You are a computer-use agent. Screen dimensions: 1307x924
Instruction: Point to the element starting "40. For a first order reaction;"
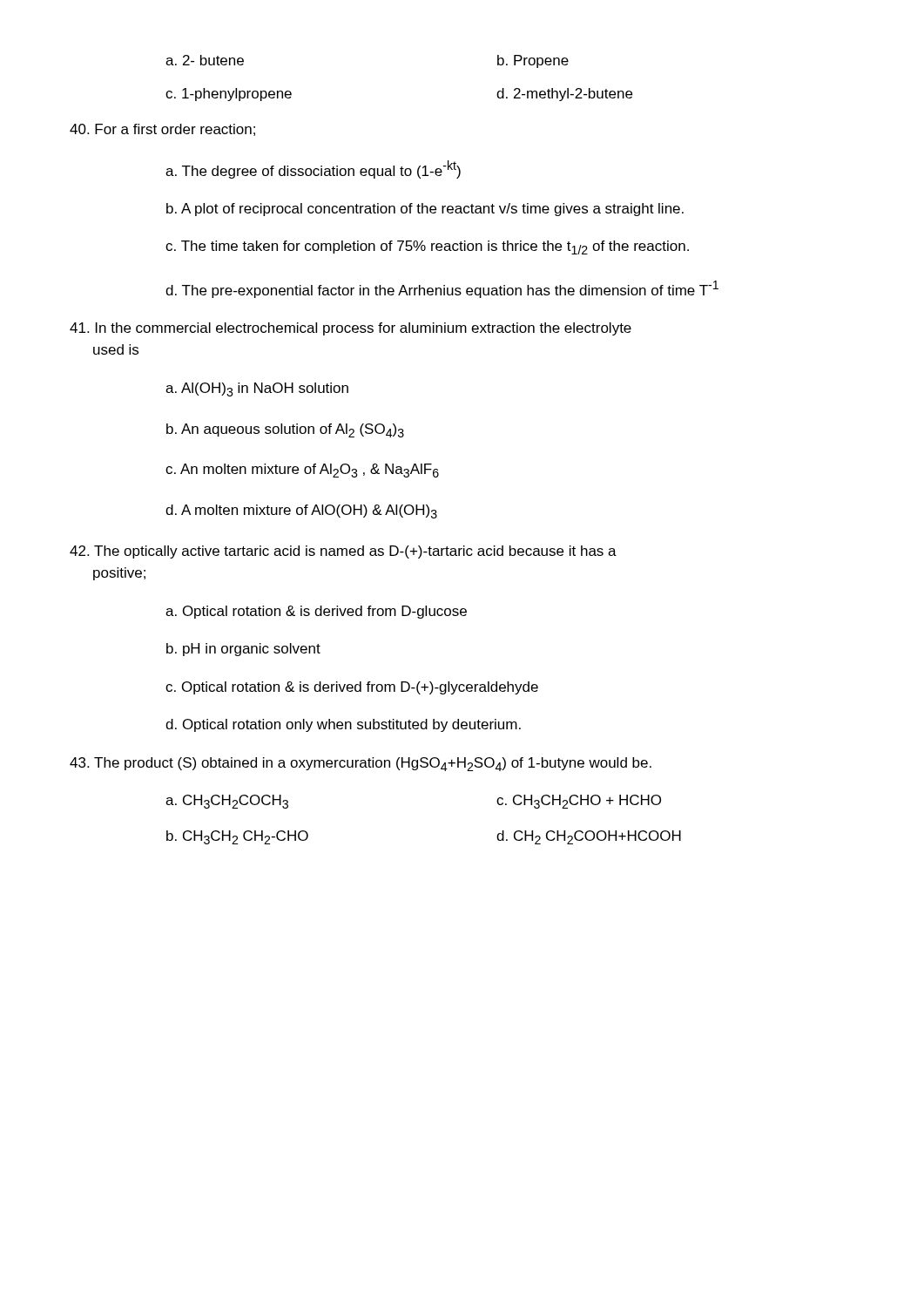tap(163, 129)
